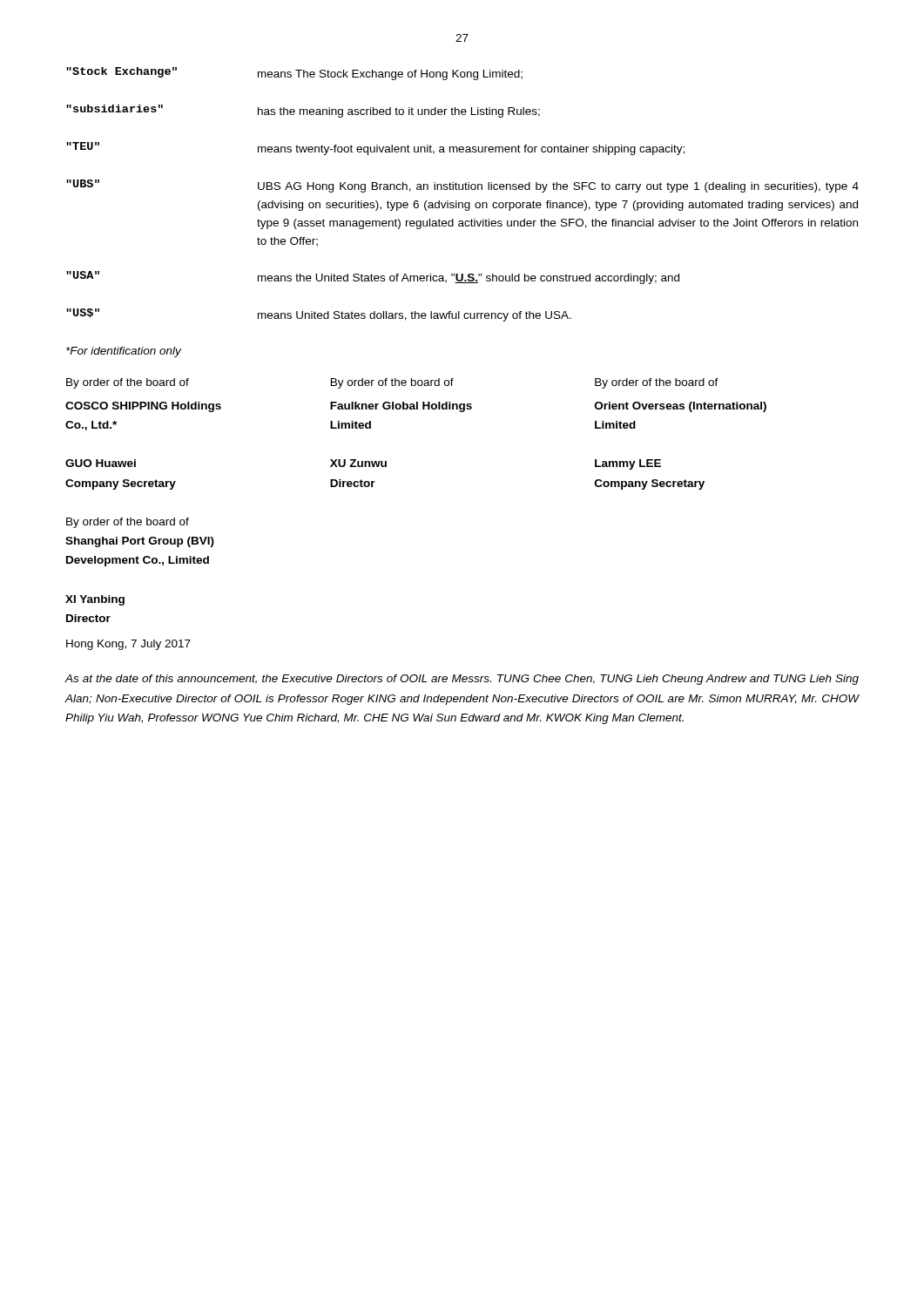This screenshot has height=1307, width=924.
Task: Locate the region starting ""USA" means the United"
Action: point(462,279)
